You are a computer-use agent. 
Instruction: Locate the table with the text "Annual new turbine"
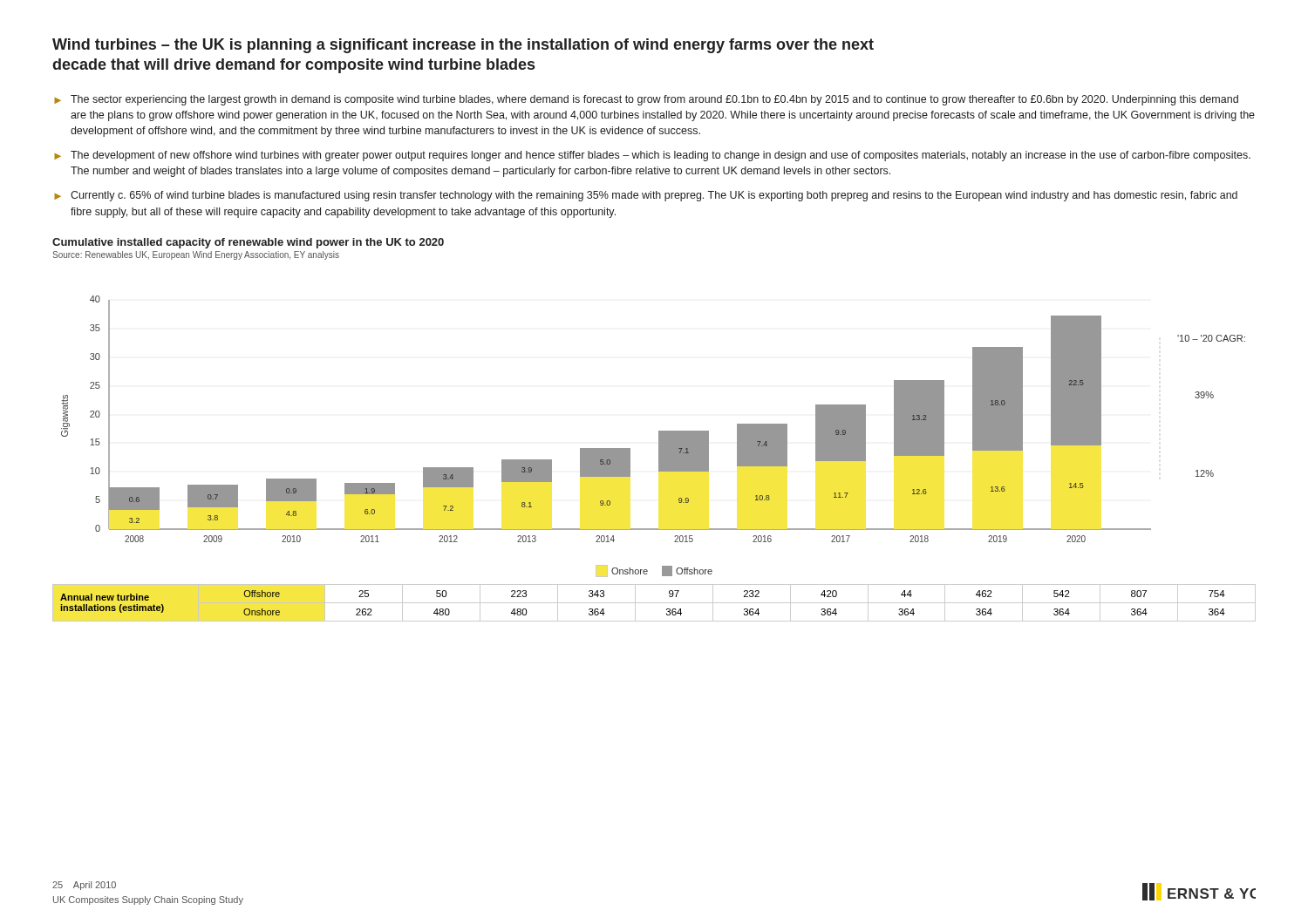click(x=654, y=602)
